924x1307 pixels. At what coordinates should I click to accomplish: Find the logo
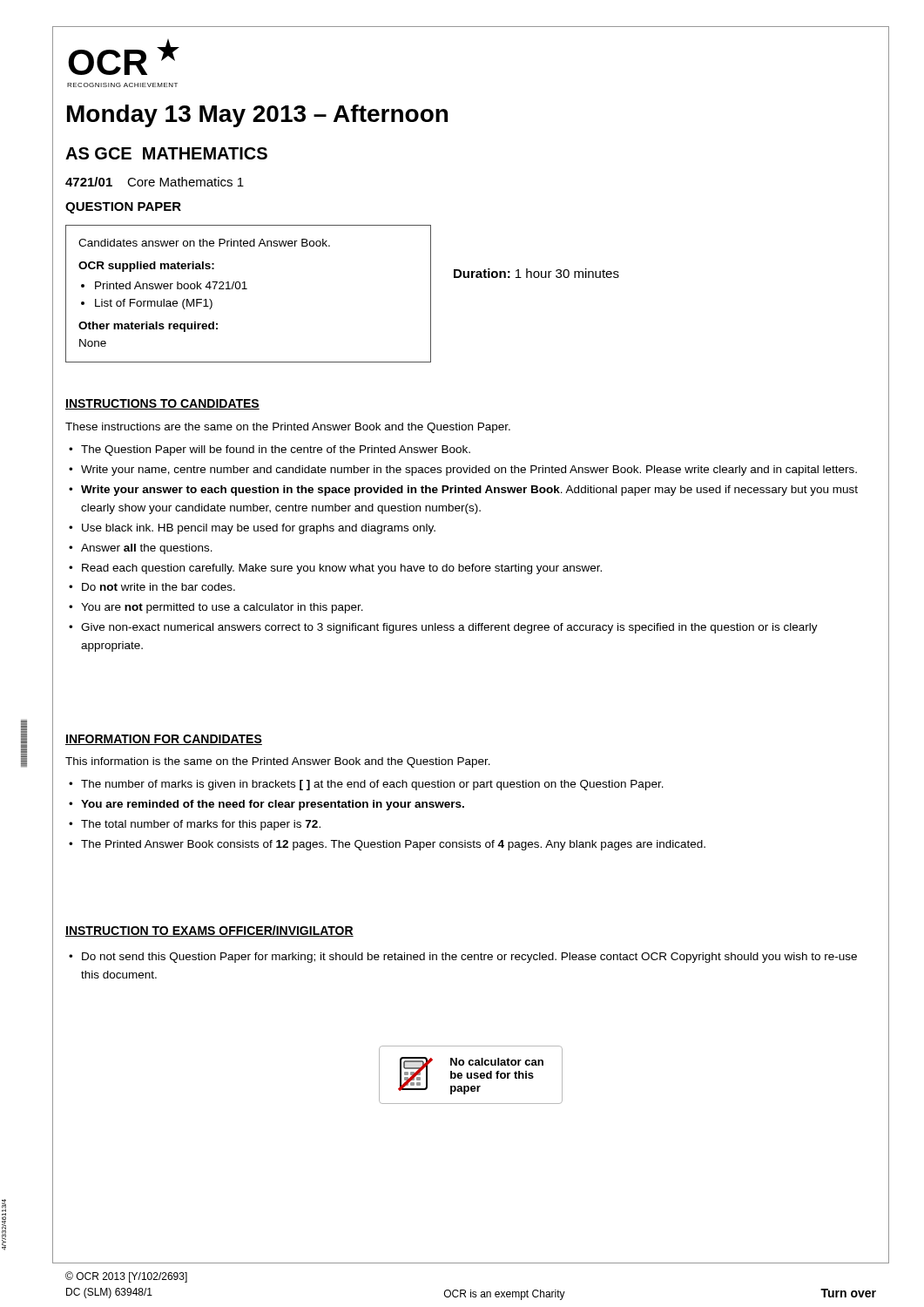126,65
